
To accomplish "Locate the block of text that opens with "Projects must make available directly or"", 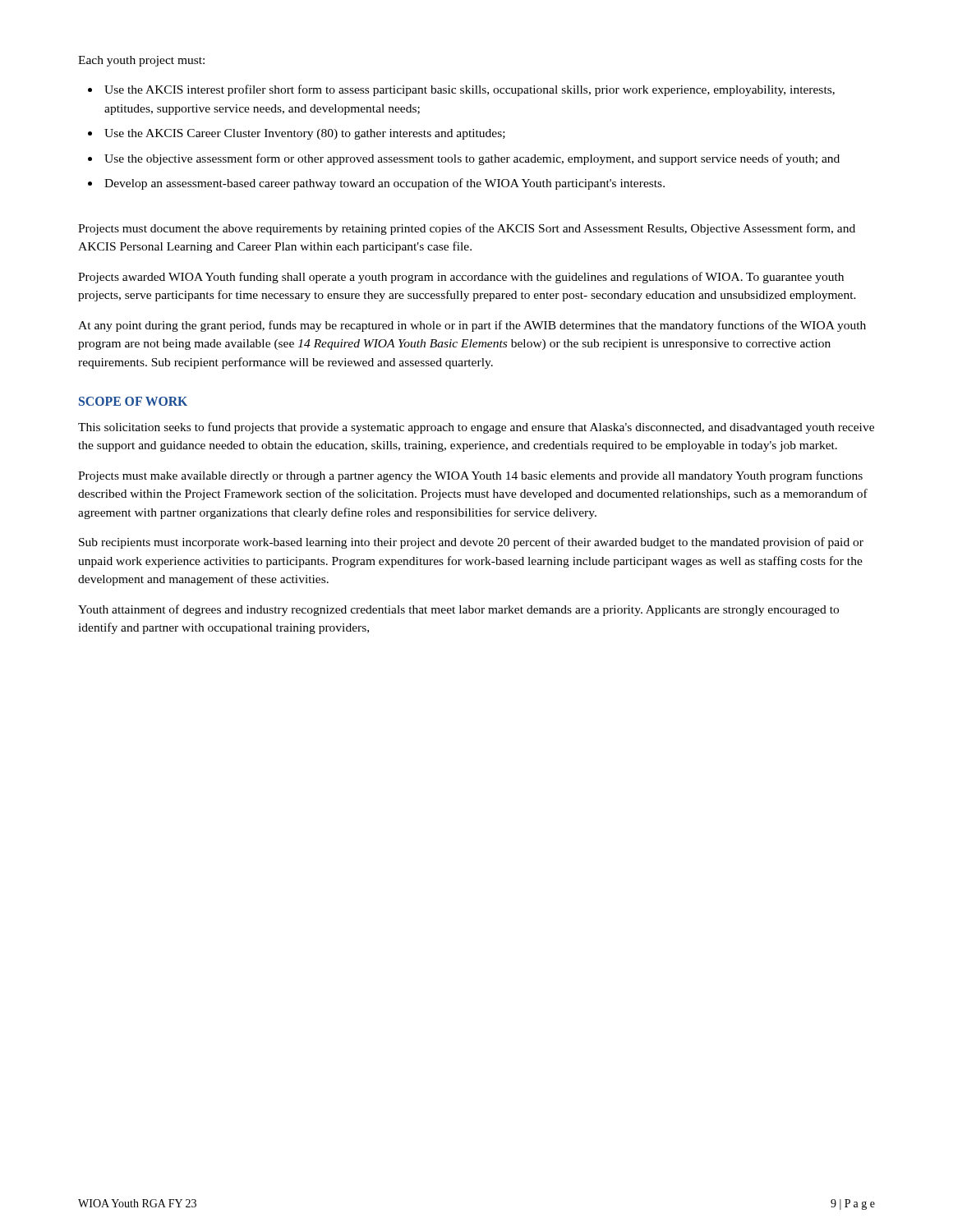I will (473, 493).
